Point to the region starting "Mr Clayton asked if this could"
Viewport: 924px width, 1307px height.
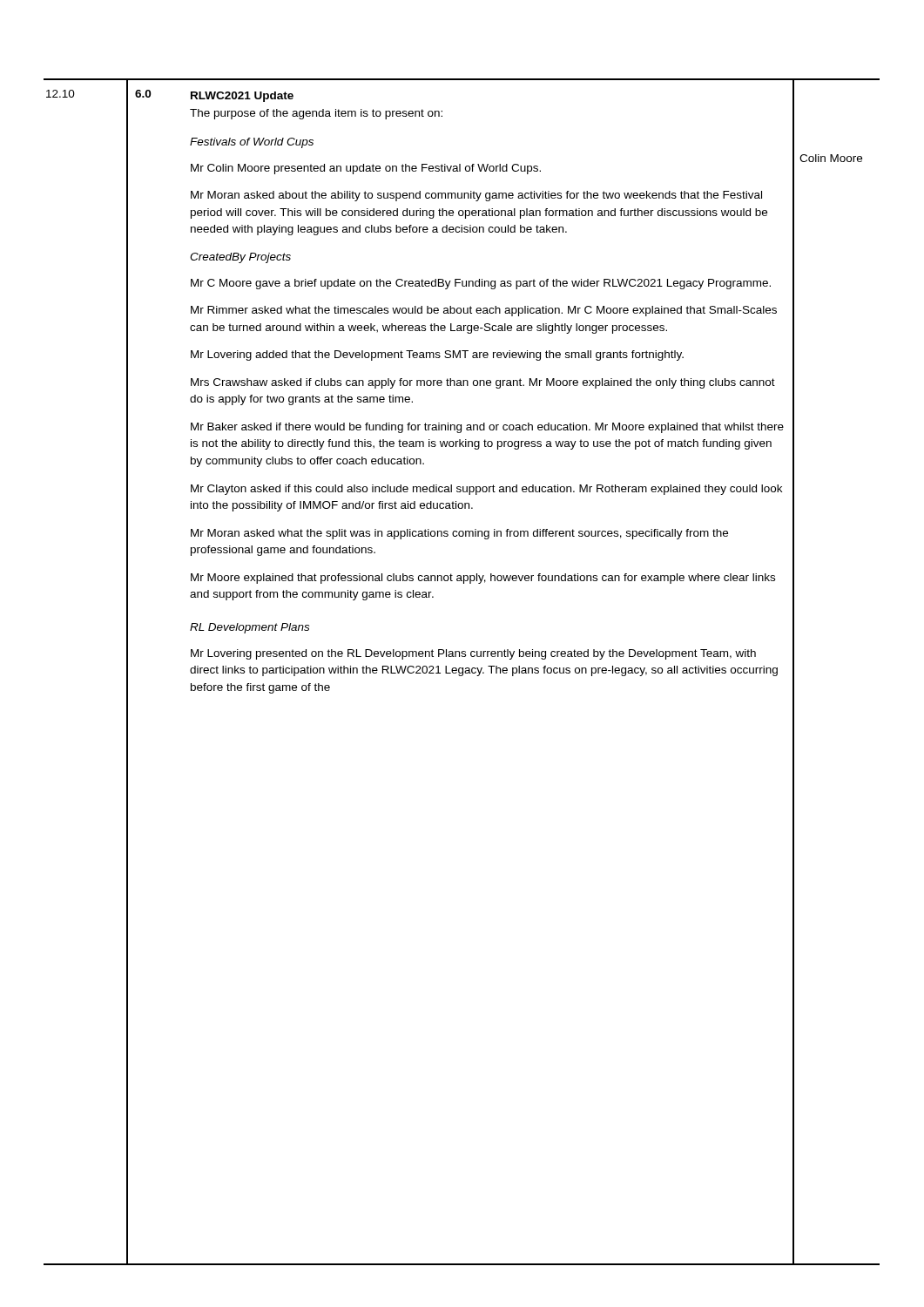pyautogui.click(x=486, y=497)
